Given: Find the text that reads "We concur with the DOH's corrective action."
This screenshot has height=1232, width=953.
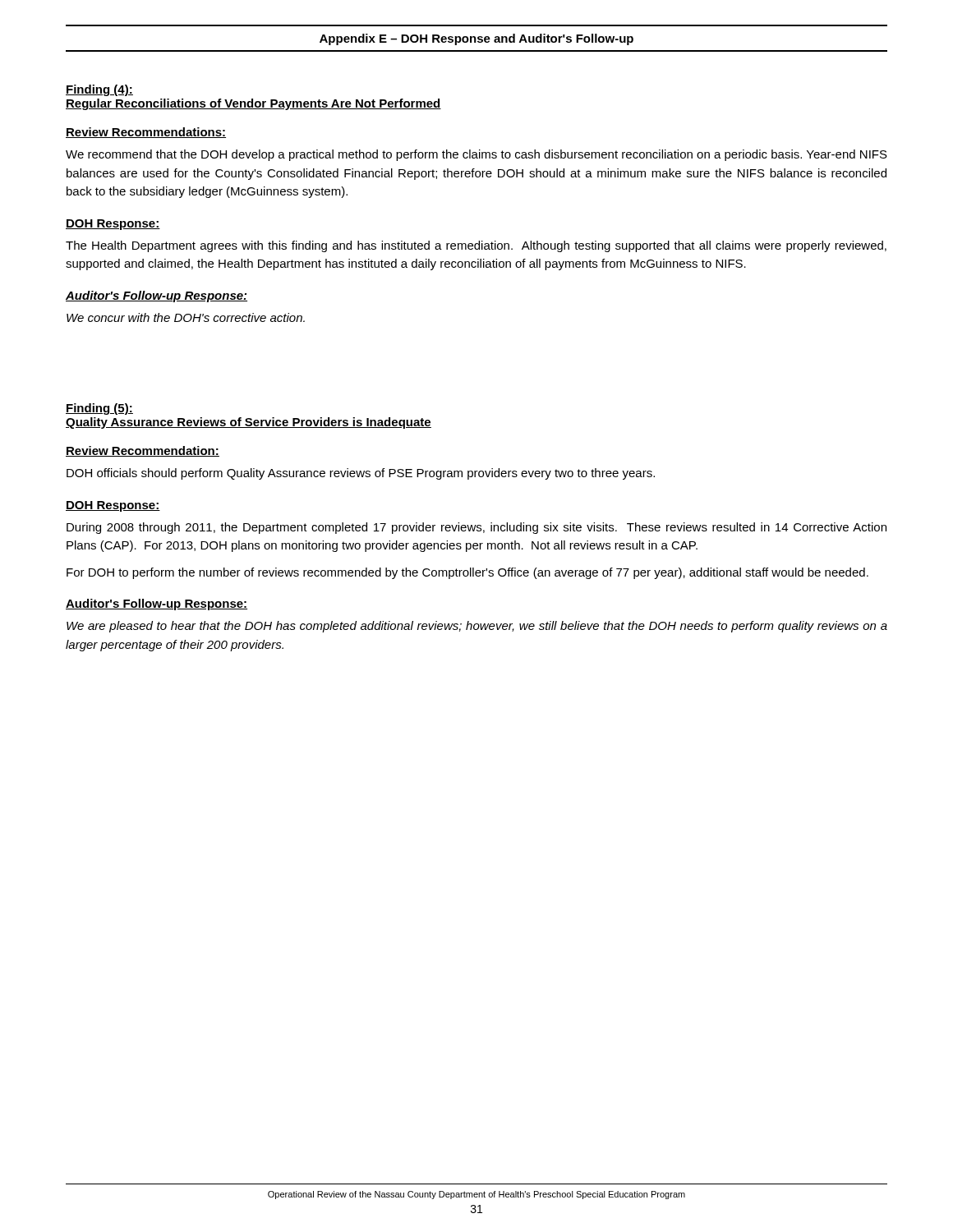Looking at the screenshot, I should coord(186,317).
